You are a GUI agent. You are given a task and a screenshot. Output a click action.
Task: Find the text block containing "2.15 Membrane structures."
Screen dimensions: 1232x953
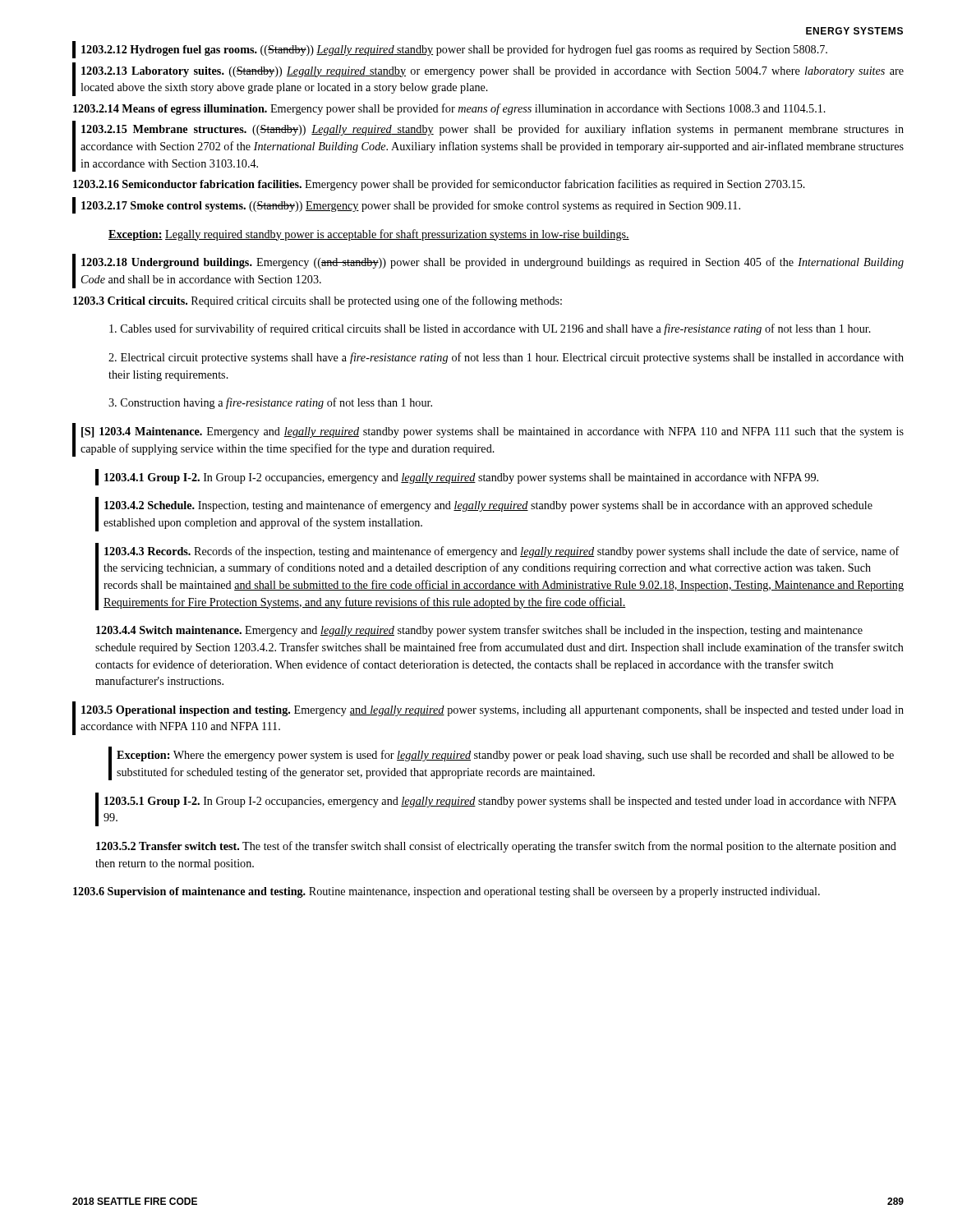tap(492, 146)
